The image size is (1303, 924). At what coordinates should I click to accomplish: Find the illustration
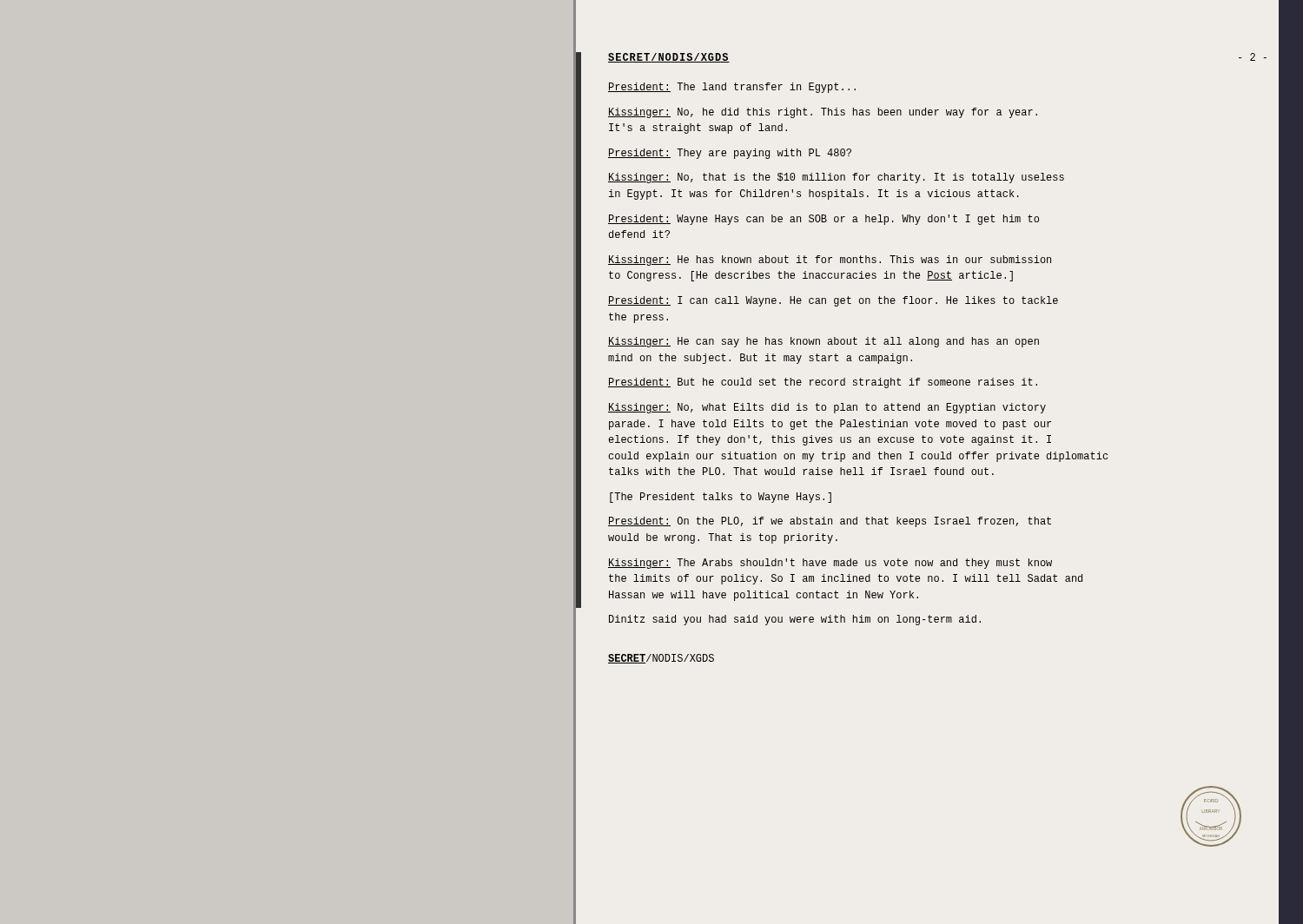tap(1211, 816)
